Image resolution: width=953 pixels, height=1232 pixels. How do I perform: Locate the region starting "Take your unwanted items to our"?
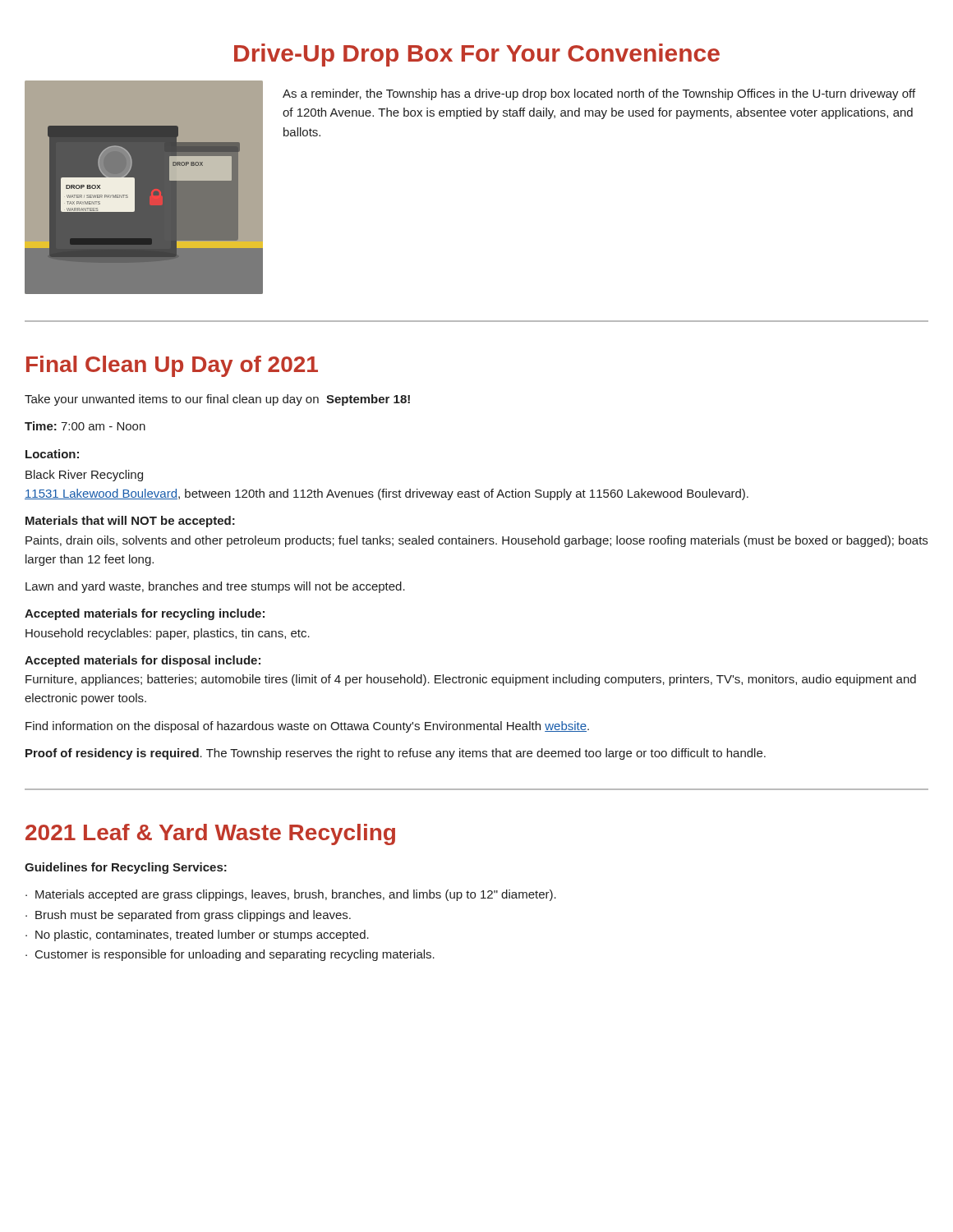click(218, 399)
